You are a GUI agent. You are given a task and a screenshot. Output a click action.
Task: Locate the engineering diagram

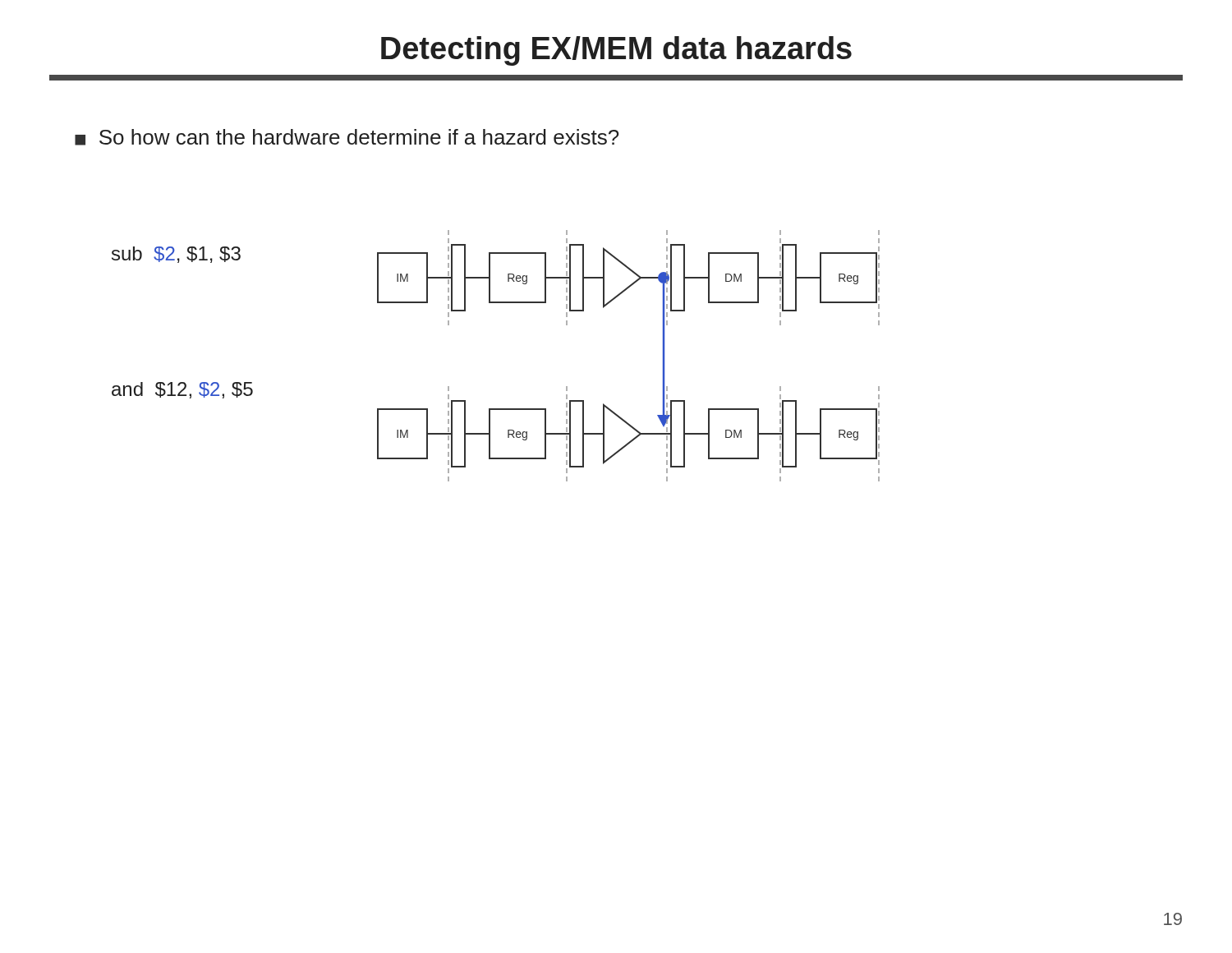click(616, 370)
